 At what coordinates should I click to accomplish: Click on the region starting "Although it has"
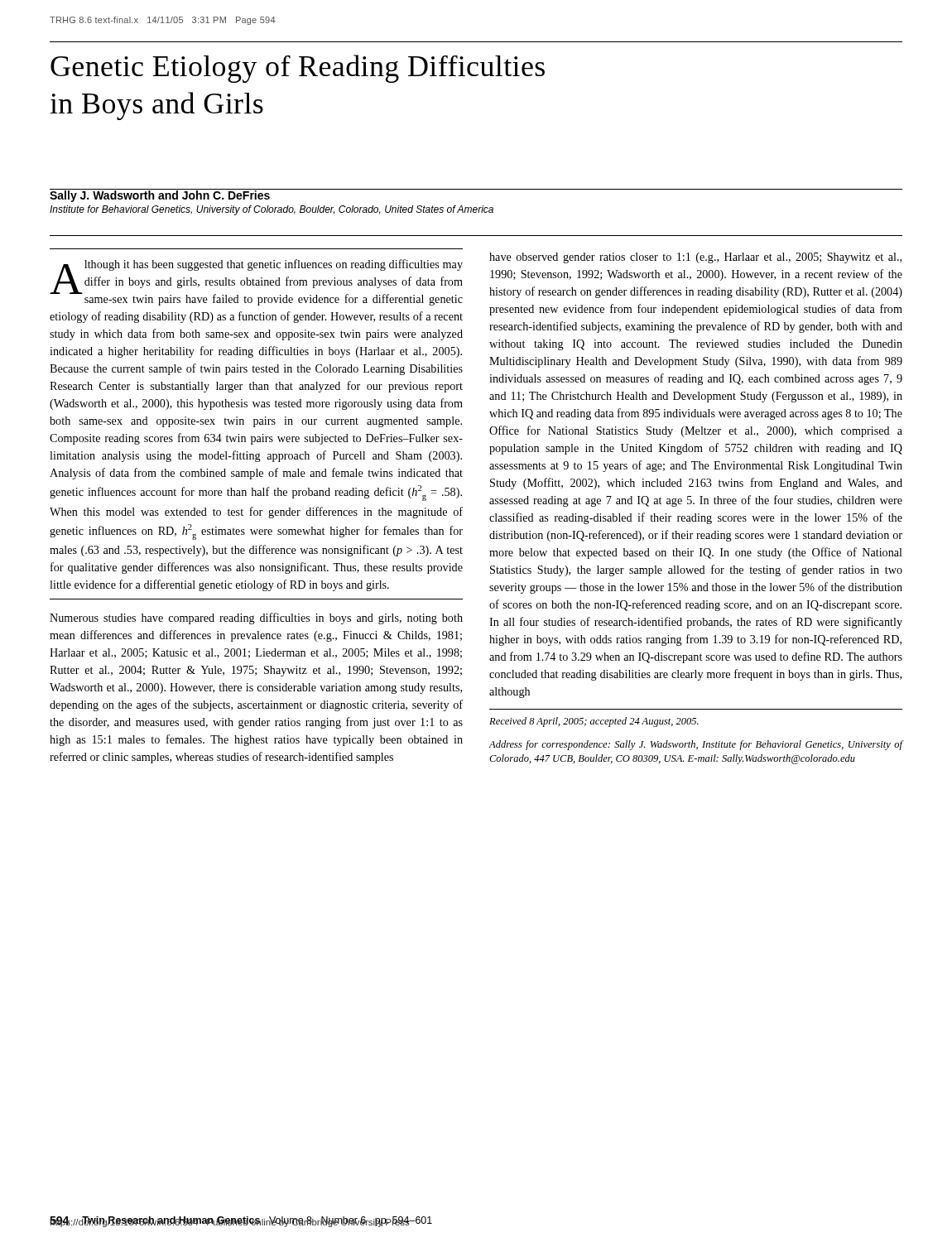pos(256,424)
